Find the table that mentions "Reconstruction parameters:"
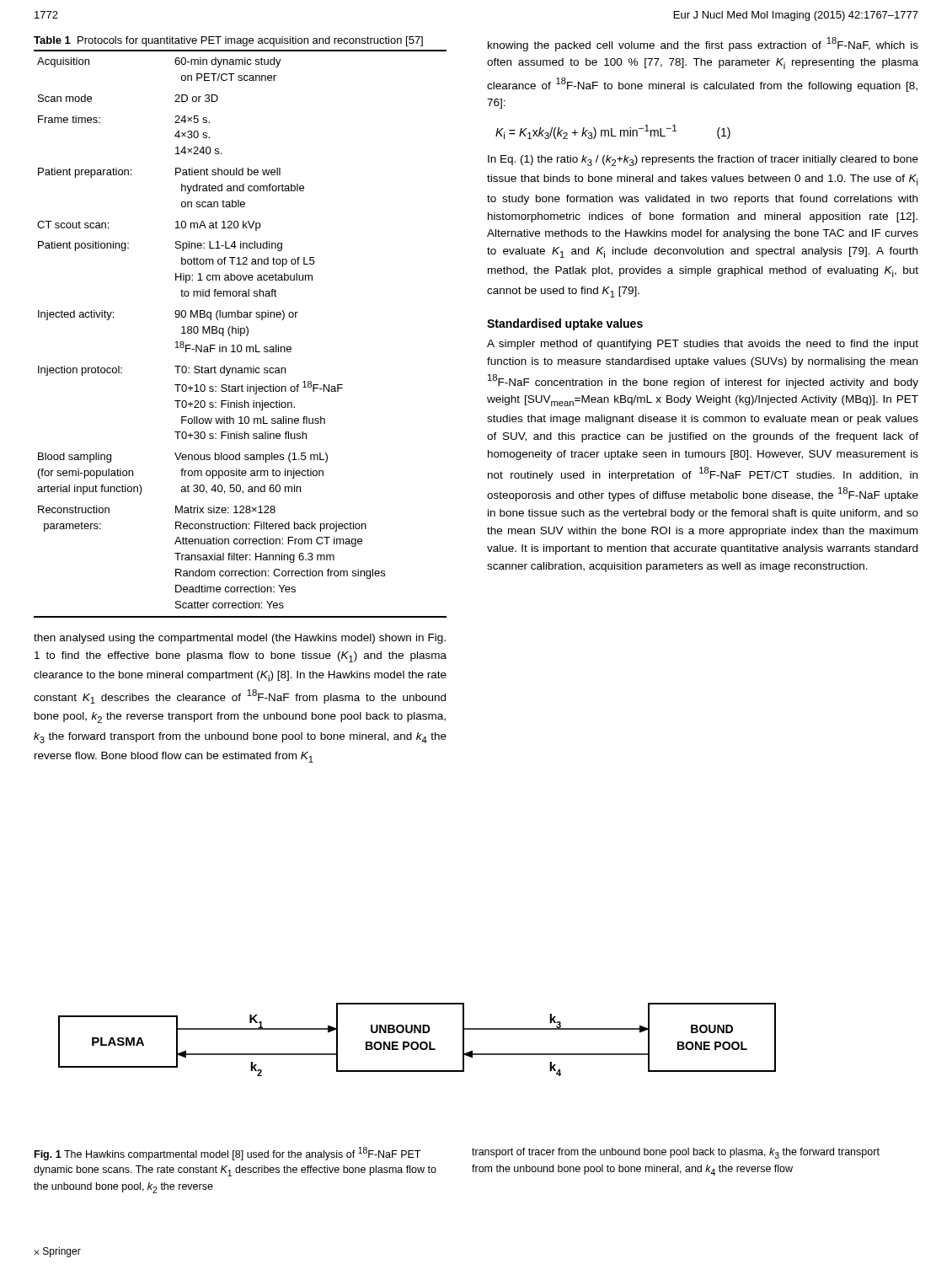 coord(240,334)
